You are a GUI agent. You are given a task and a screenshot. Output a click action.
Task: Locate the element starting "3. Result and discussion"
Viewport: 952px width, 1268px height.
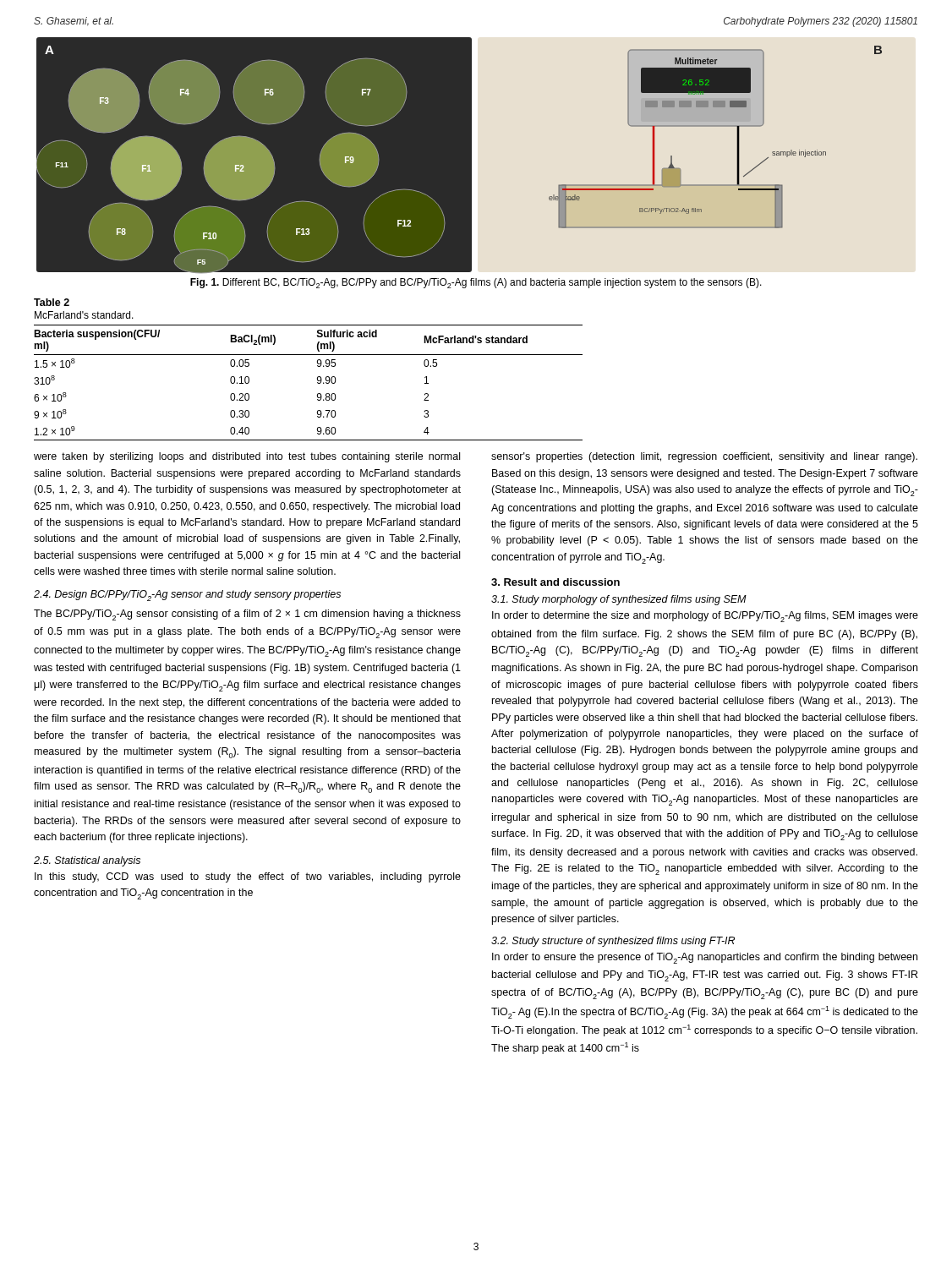[x=556, y=582]
